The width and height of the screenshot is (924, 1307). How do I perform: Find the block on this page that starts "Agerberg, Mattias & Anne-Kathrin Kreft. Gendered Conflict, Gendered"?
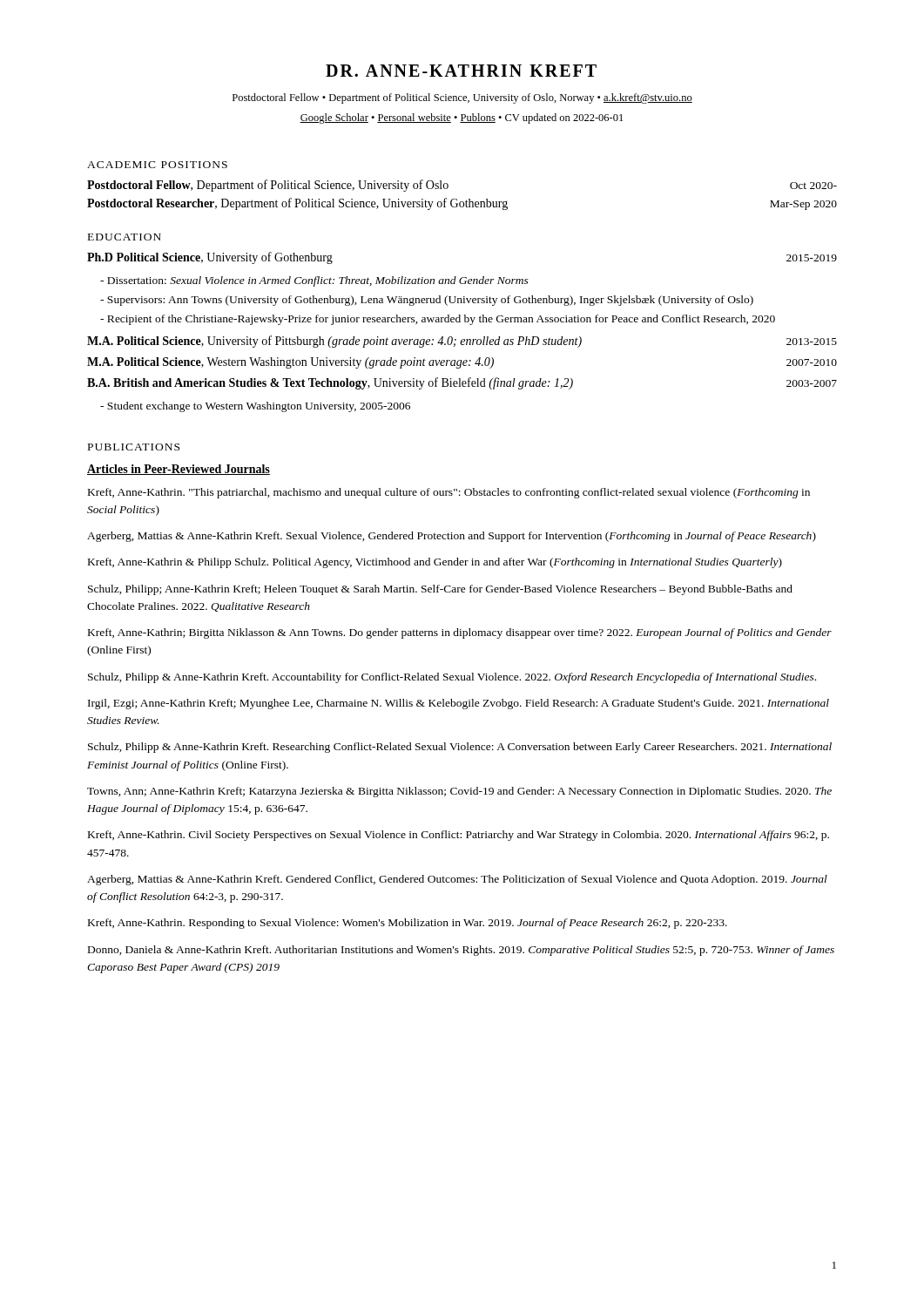click(x=457, y=887)
